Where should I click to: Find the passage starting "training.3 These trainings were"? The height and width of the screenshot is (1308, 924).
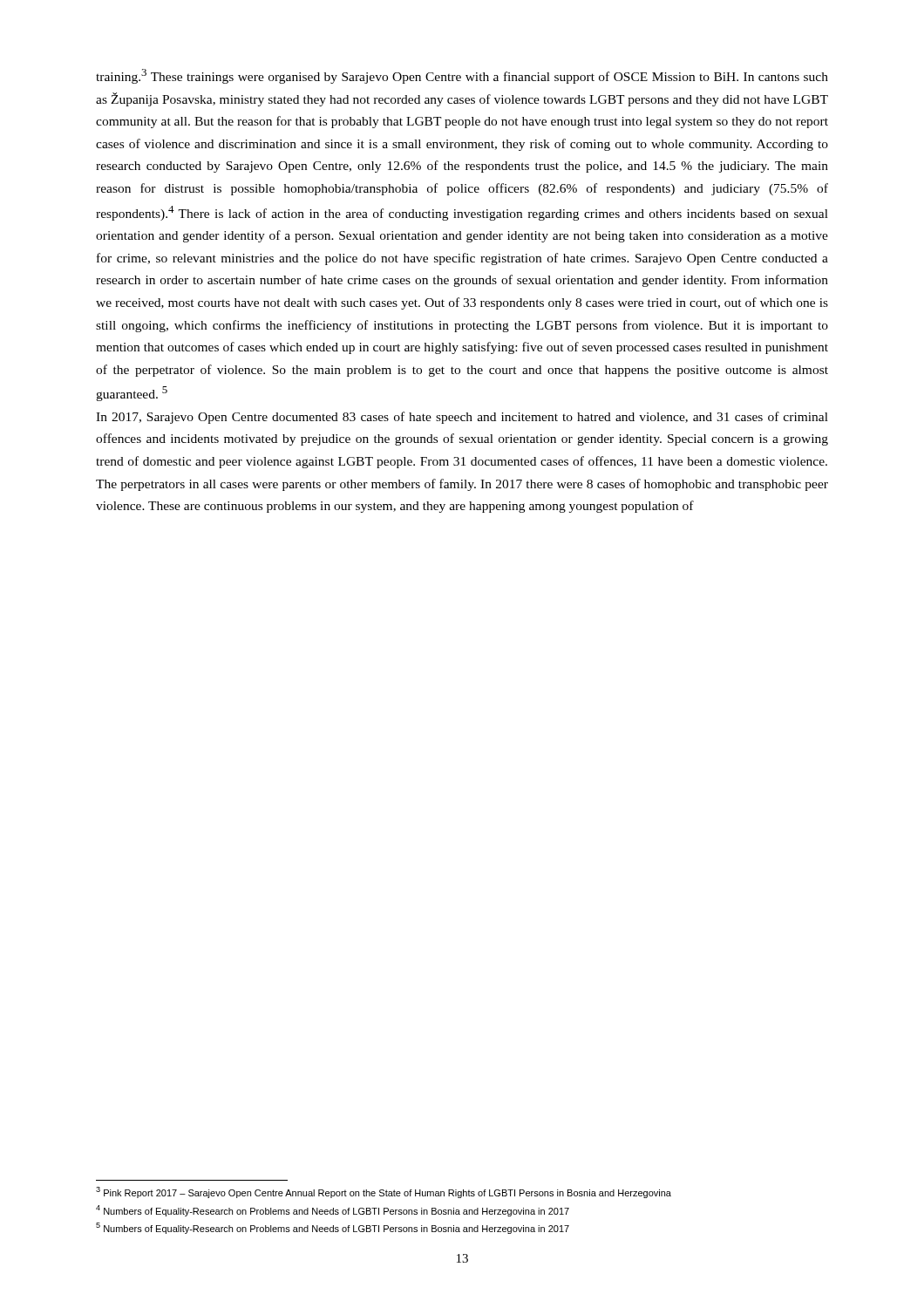pos(462,234)
